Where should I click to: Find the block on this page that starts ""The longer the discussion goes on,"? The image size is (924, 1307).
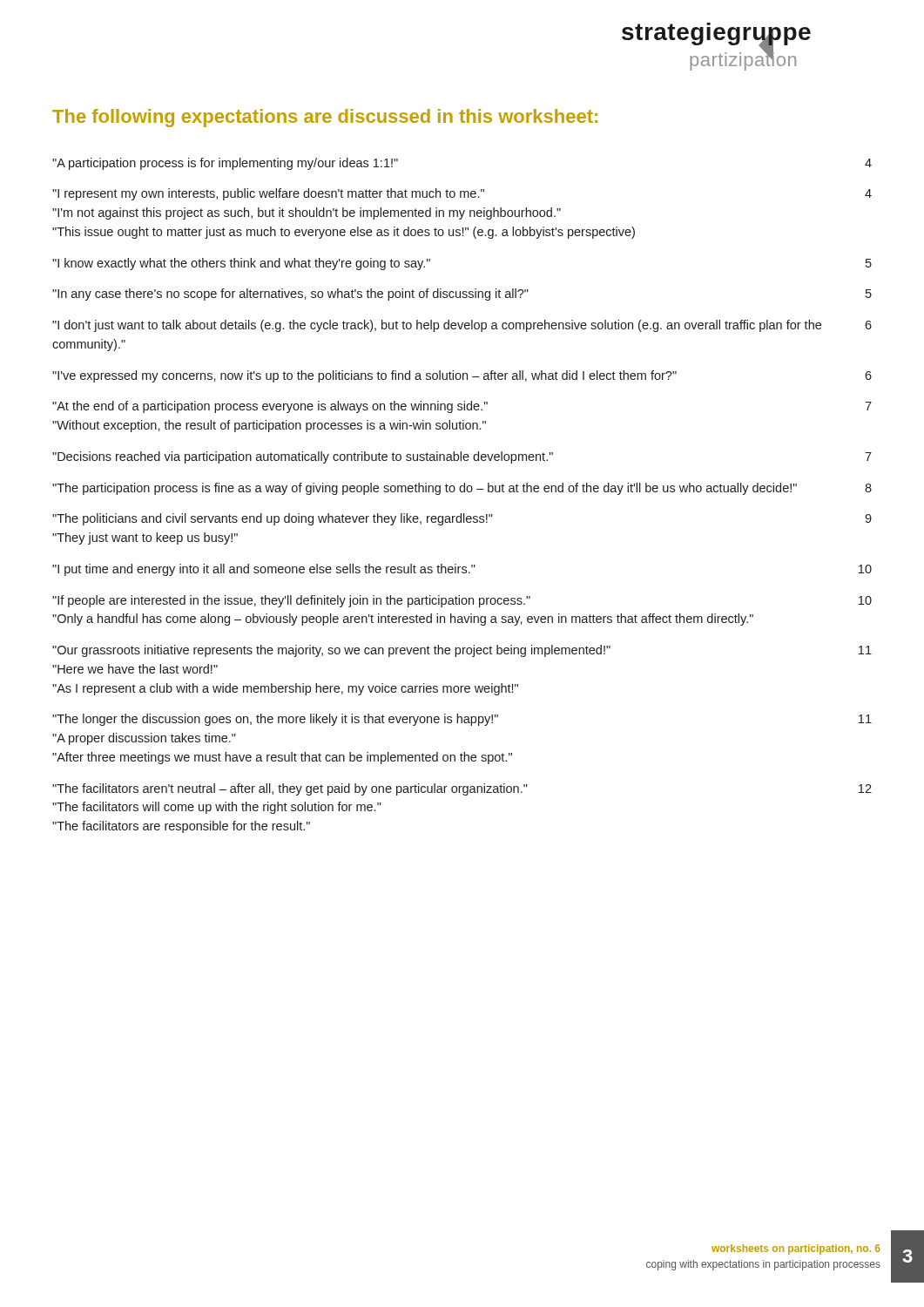click(462, 720)
